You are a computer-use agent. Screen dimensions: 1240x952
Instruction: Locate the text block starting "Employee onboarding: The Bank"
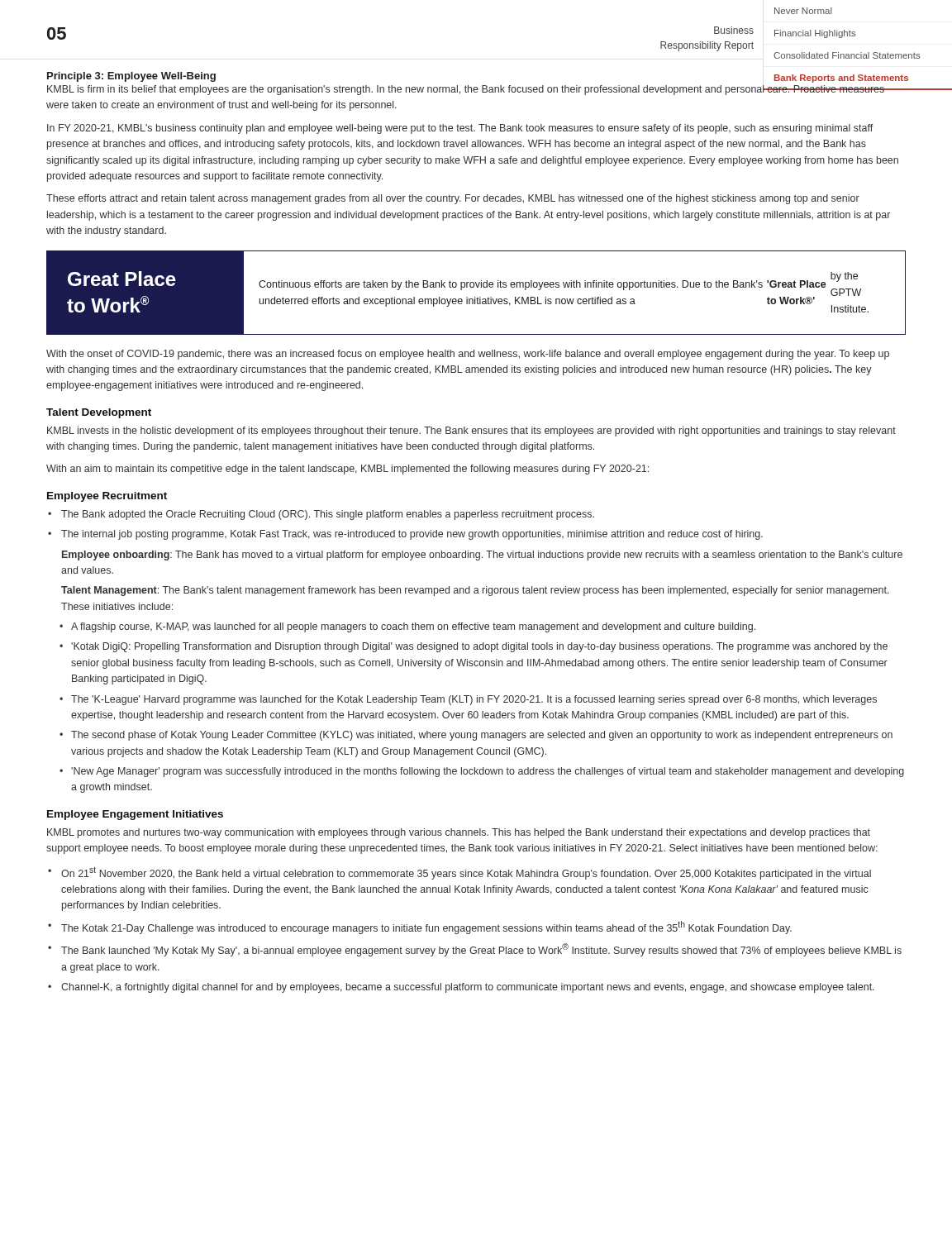click(x=482, y=562)
